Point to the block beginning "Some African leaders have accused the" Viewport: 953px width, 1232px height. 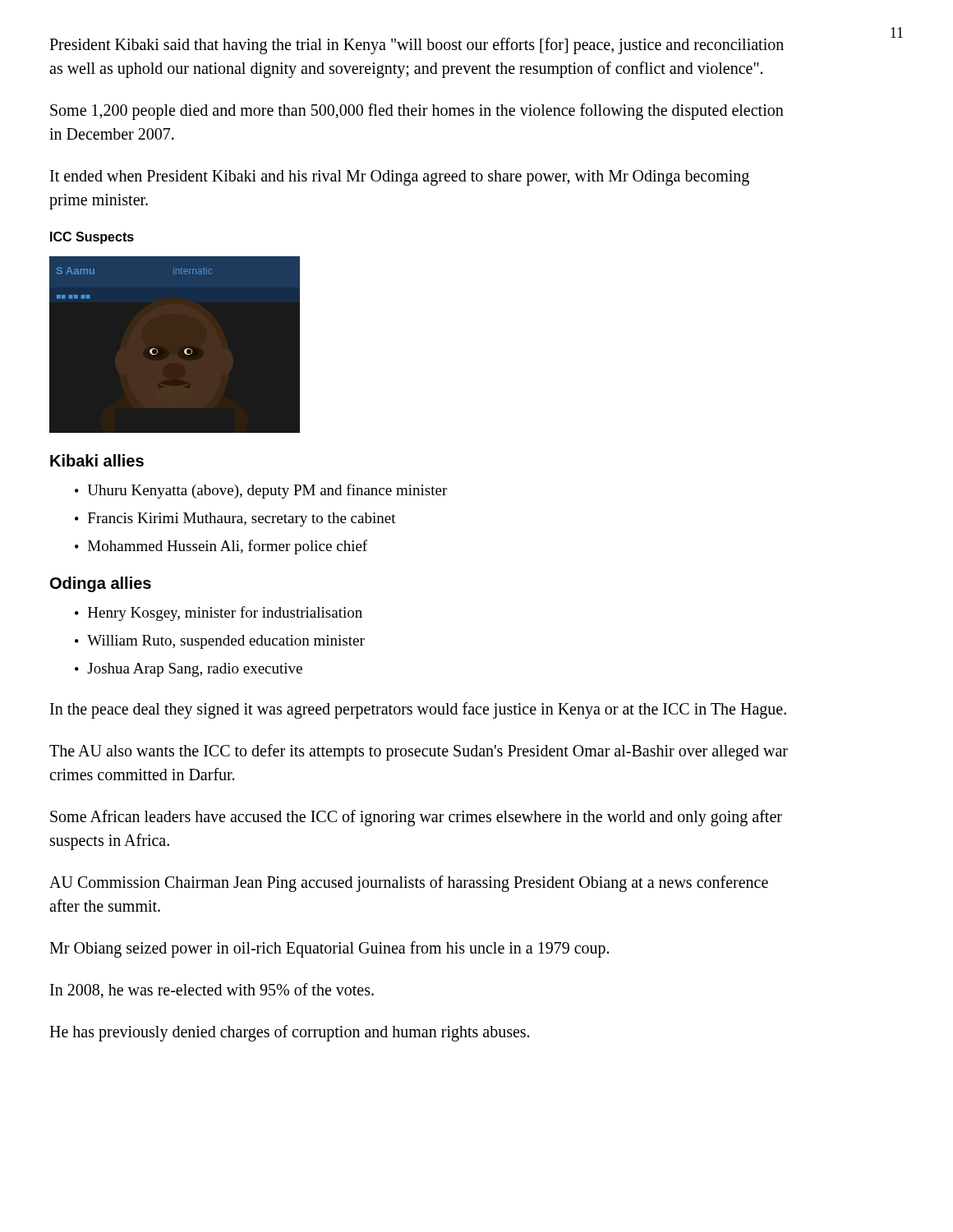[x=416, y=828]
